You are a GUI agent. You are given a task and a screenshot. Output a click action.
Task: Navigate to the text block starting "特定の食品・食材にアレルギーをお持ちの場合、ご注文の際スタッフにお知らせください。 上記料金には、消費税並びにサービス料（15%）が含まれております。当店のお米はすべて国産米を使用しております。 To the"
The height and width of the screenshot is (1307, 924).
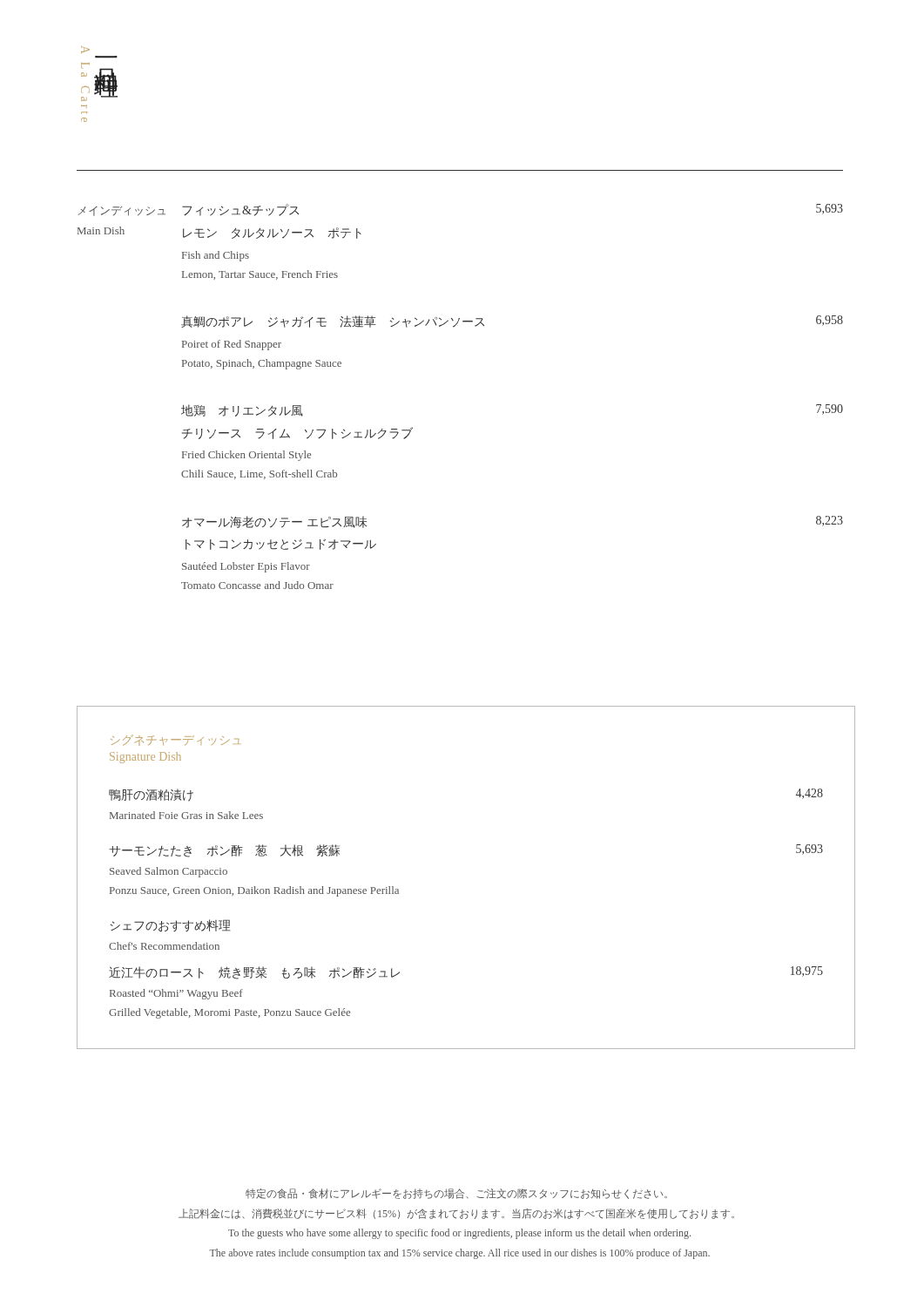[x=460, y=1224]
